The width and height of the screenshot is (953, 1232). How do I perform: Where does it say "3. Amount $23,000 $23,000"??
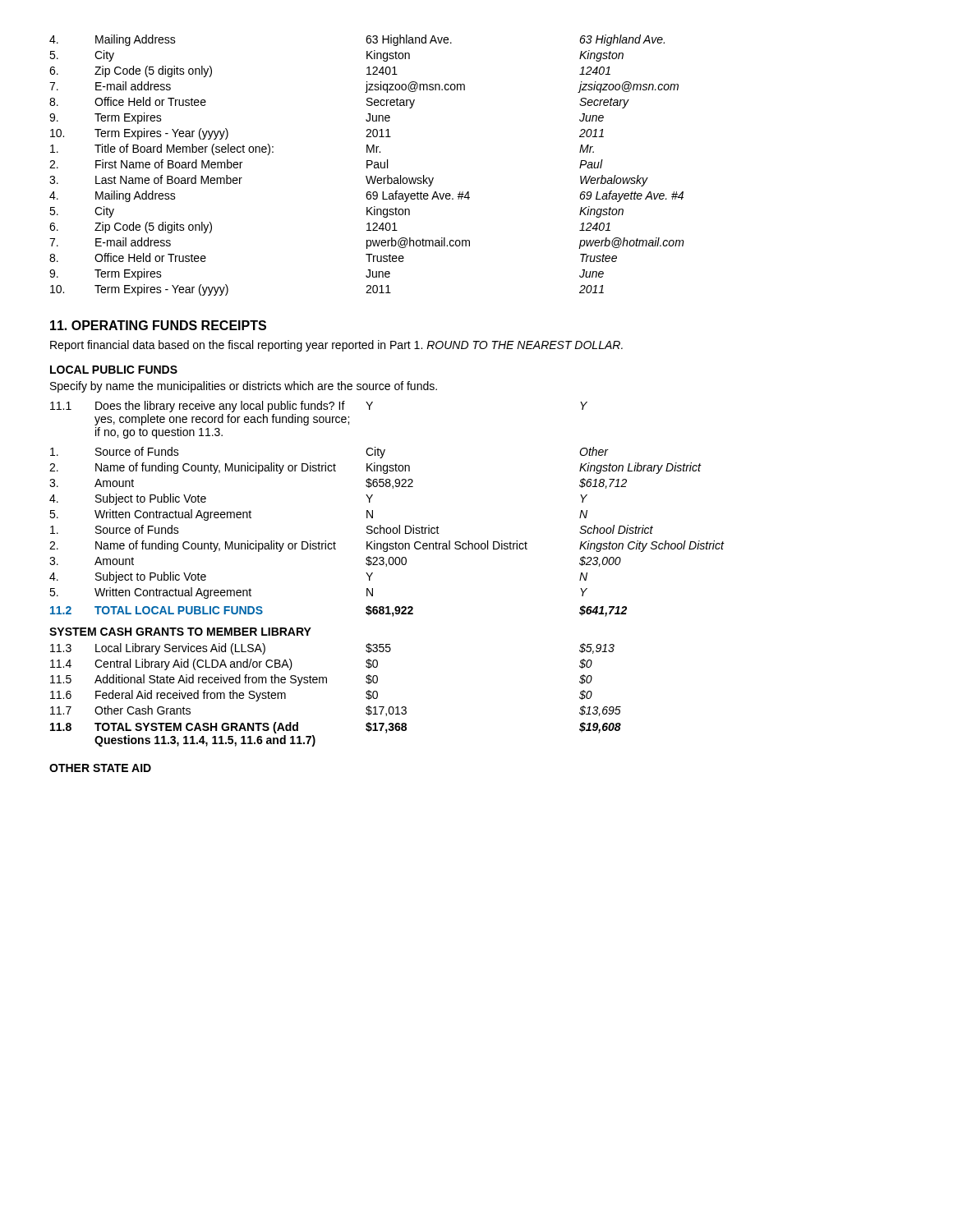113,561
